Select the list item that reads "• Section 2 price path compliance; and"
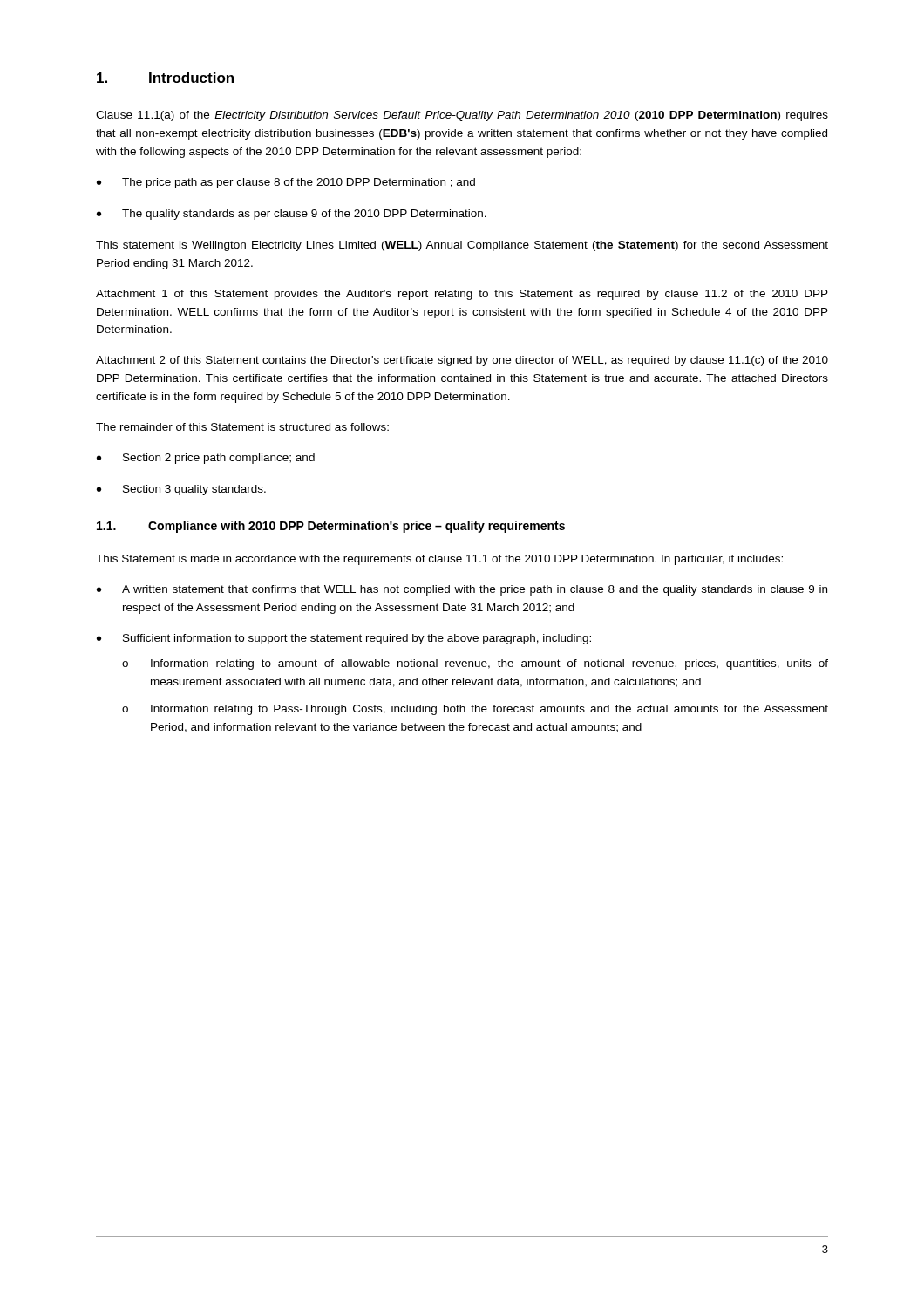The height and width of the screenshot is (1308, 924). pyautogui.click(x=206, y=459)
